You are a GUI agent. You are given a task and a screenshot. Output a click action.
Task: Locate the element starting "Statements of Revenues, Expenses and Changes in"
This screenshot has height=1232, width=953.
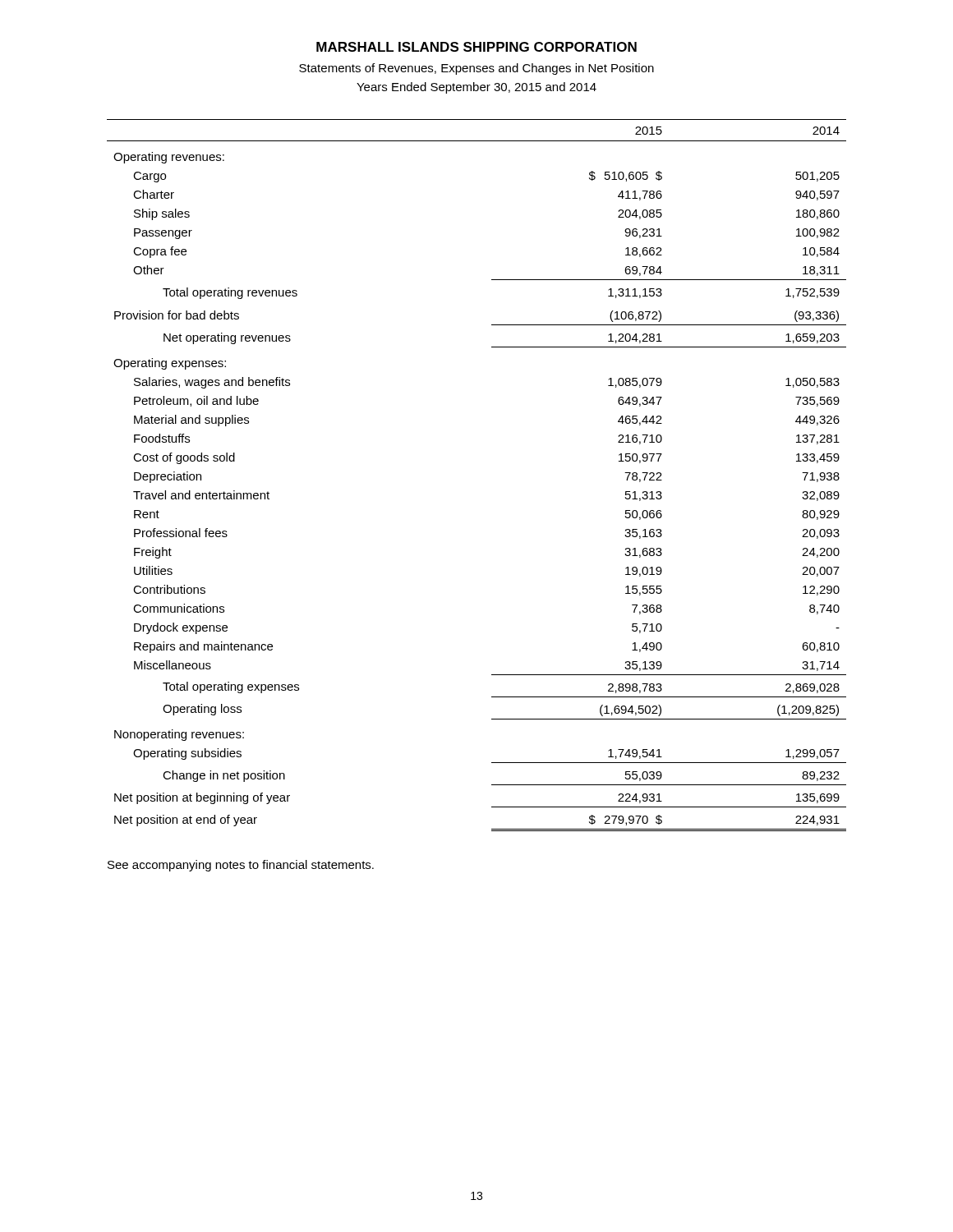click(476, 77)
